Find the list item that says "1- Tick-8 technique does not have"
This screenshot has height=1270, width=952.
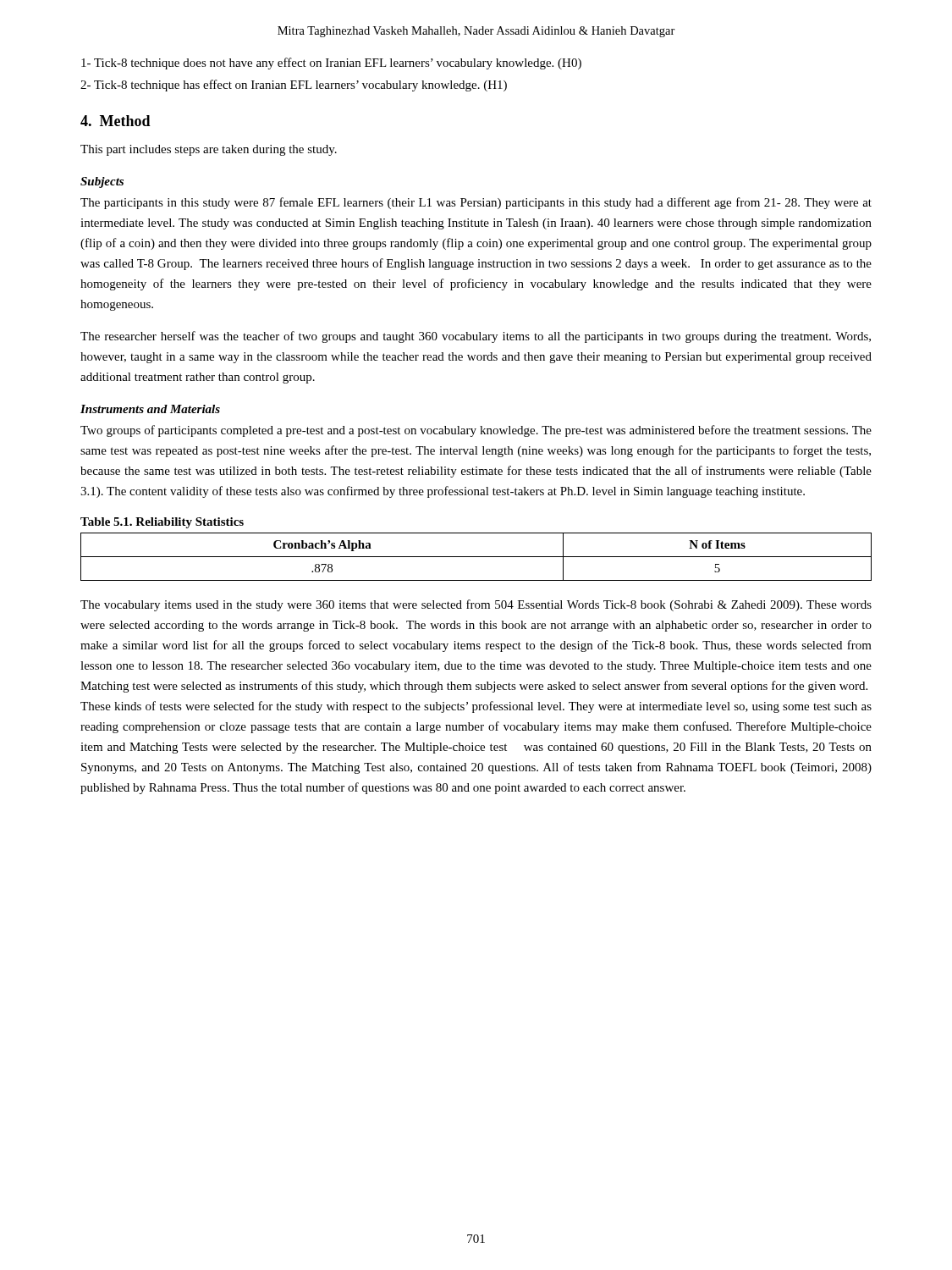pyautogui.click(x=331, y=63)
